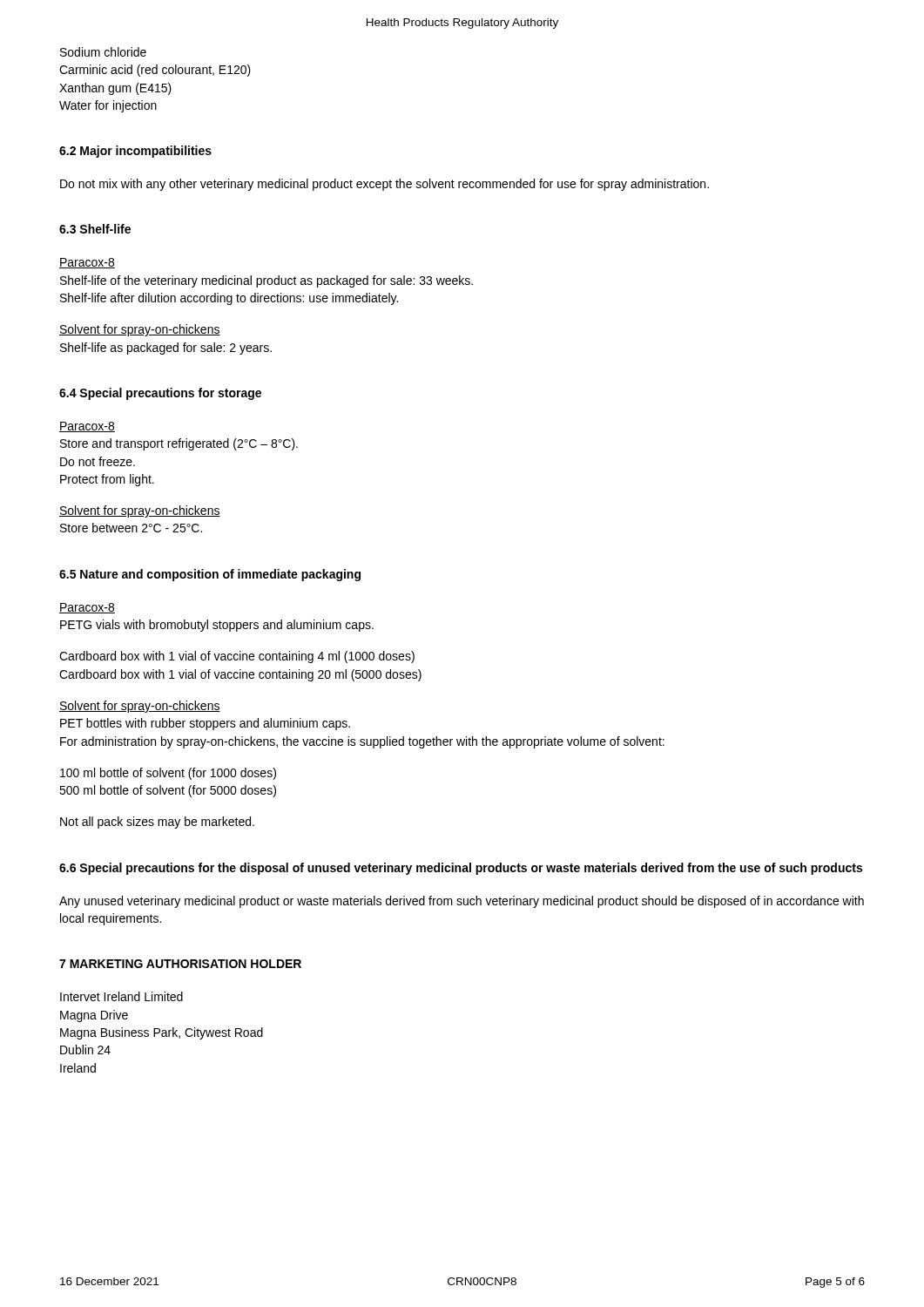Click on the block starting "6.3 Shelf-life"
The width and height of the screenshot is (924, 1307).
[95, 230]
